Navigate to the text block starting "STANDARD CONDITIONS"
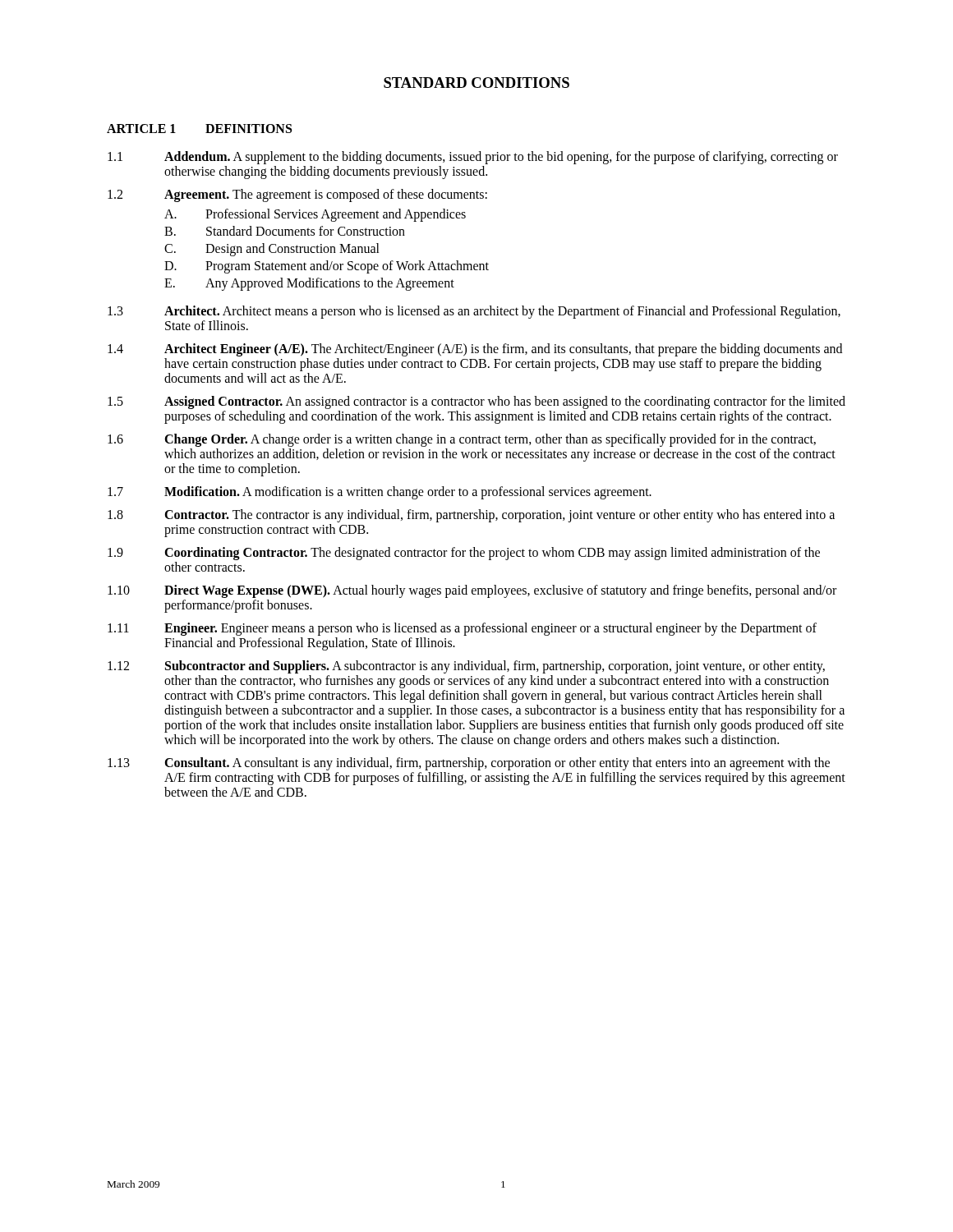 click(x=476, y=83)
